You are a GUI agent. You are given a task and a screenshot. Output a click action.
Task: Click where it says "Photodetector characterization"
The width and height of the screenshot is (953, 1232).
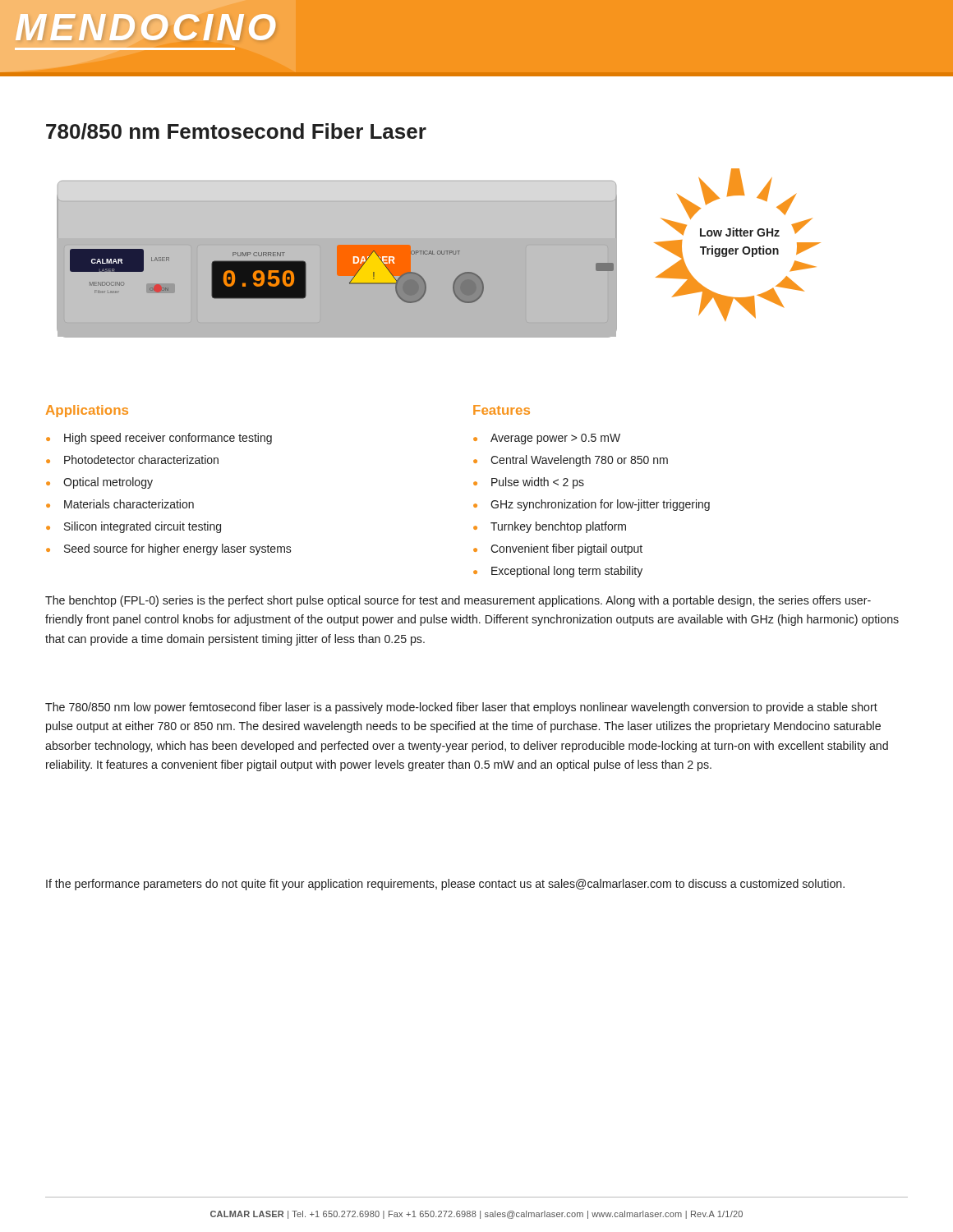pyautogui.click(x=141, y=460)
